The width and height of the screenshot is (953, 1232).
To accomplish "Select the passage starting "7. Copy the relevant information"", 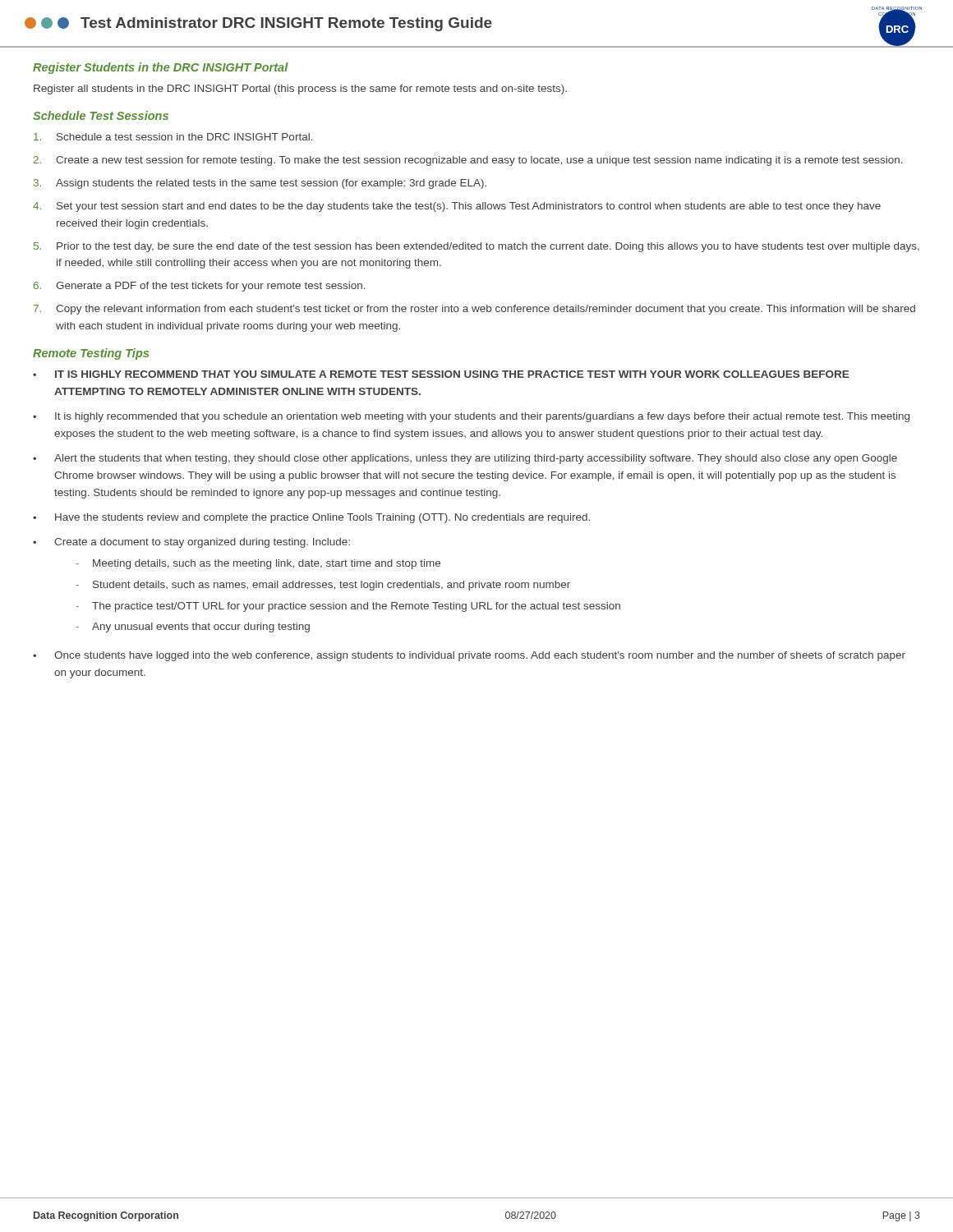I will click(476, 318).
